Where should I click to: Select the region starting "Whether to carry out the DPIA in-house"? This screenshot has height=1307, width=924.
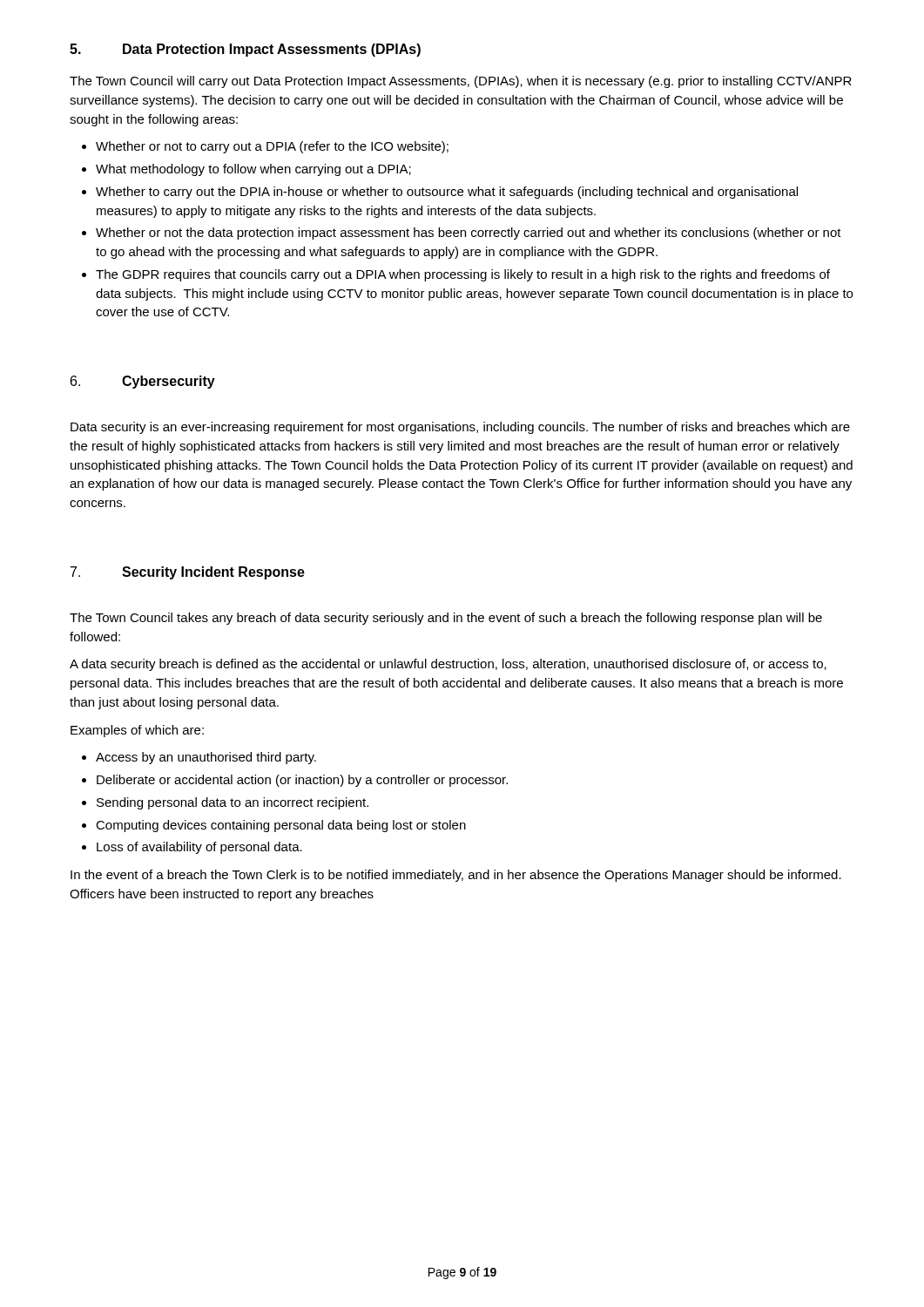447,200
